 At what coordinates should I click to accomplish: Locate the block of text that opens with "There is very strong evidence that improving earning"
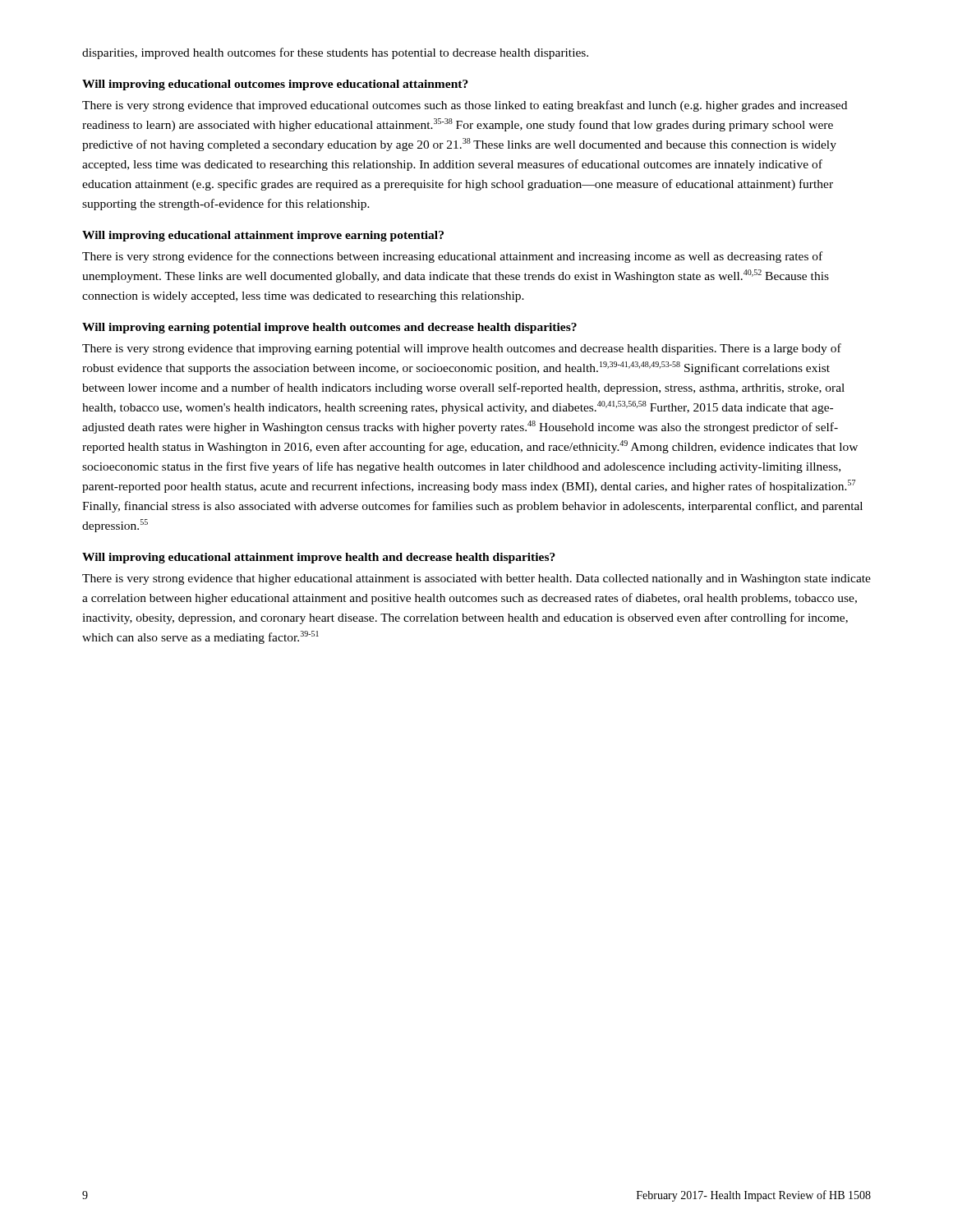[x=476, y=437]
